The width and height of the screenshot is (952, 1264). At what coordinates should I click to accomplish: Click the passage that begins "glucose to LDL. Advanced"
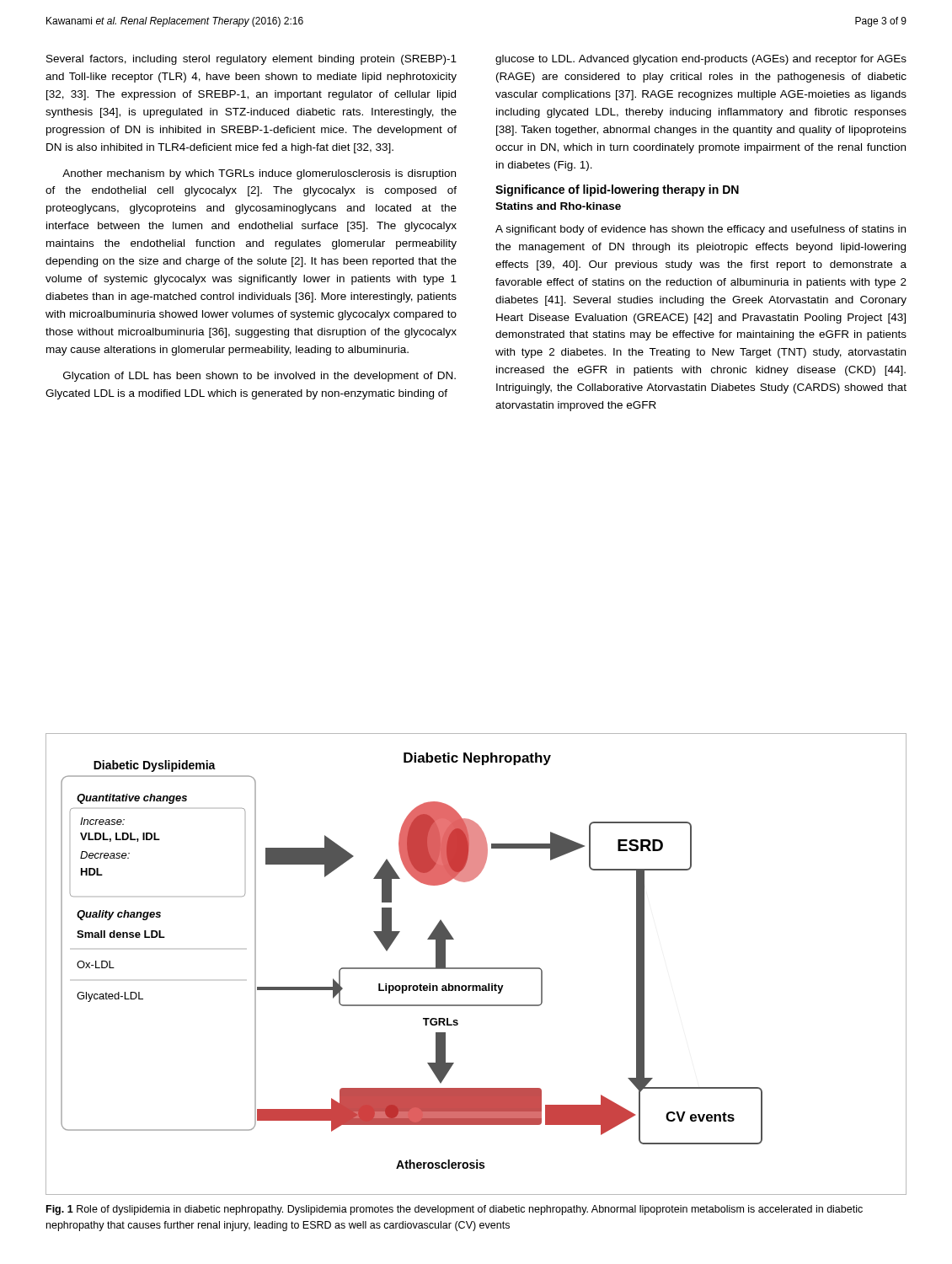[x=701, y=111]
